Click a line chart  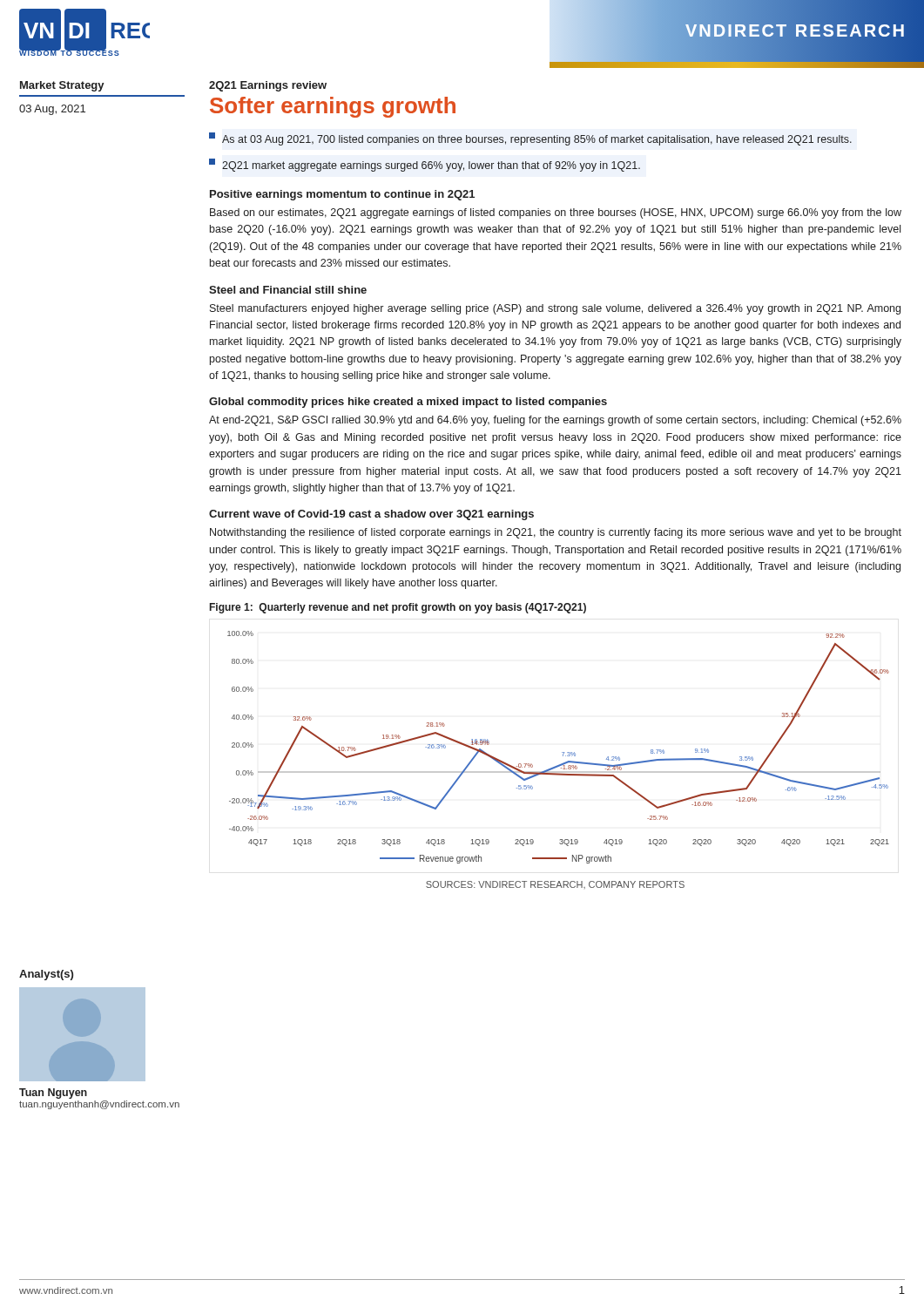click(x=555, y=747)
